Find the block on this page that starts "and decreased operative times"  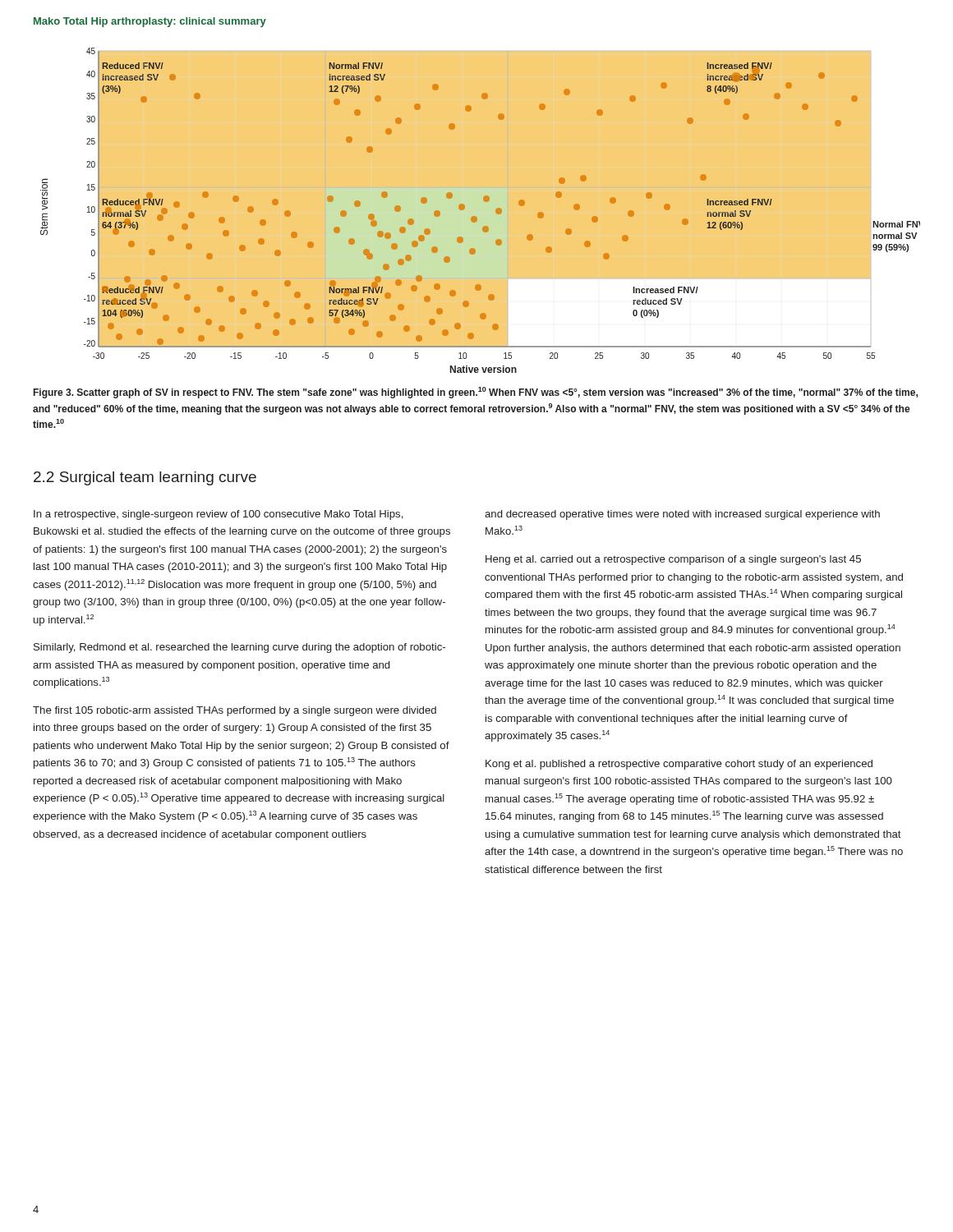point(683,523)
